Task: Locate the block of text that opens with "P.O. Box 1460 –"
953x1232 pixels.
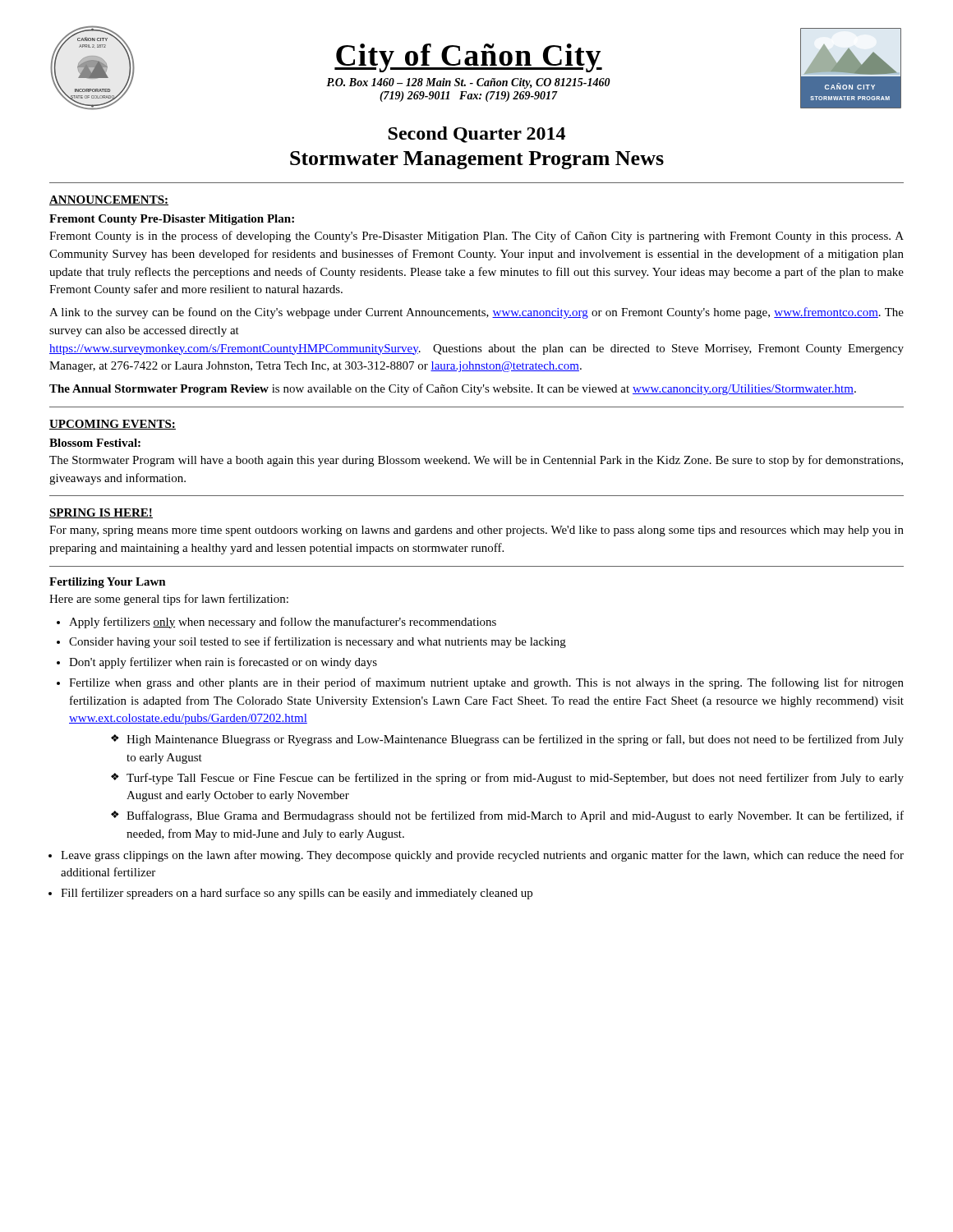Action: (x=468, y=89)
